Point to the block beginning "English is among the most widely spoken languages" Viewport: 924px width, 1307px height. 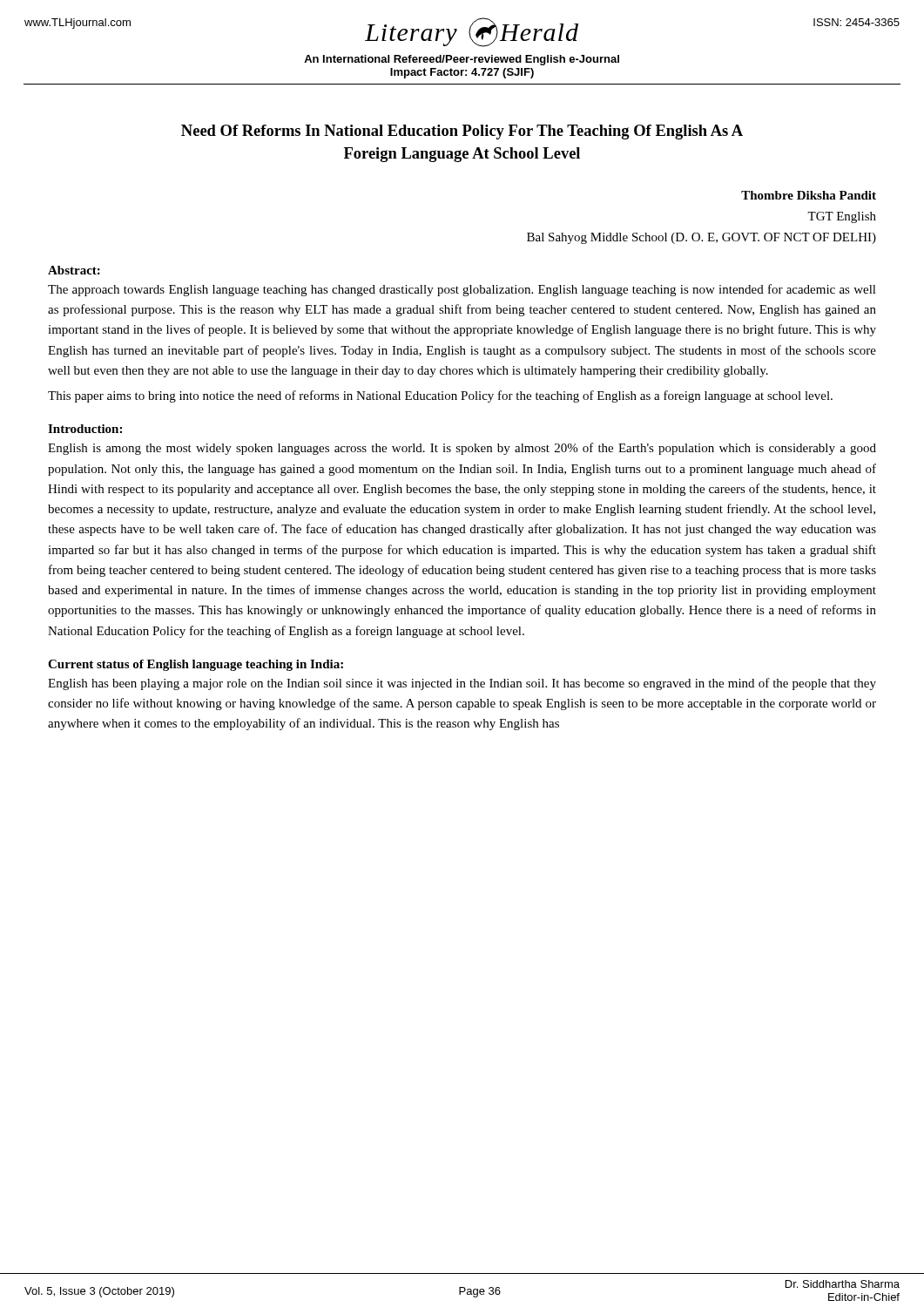[462, 539]
